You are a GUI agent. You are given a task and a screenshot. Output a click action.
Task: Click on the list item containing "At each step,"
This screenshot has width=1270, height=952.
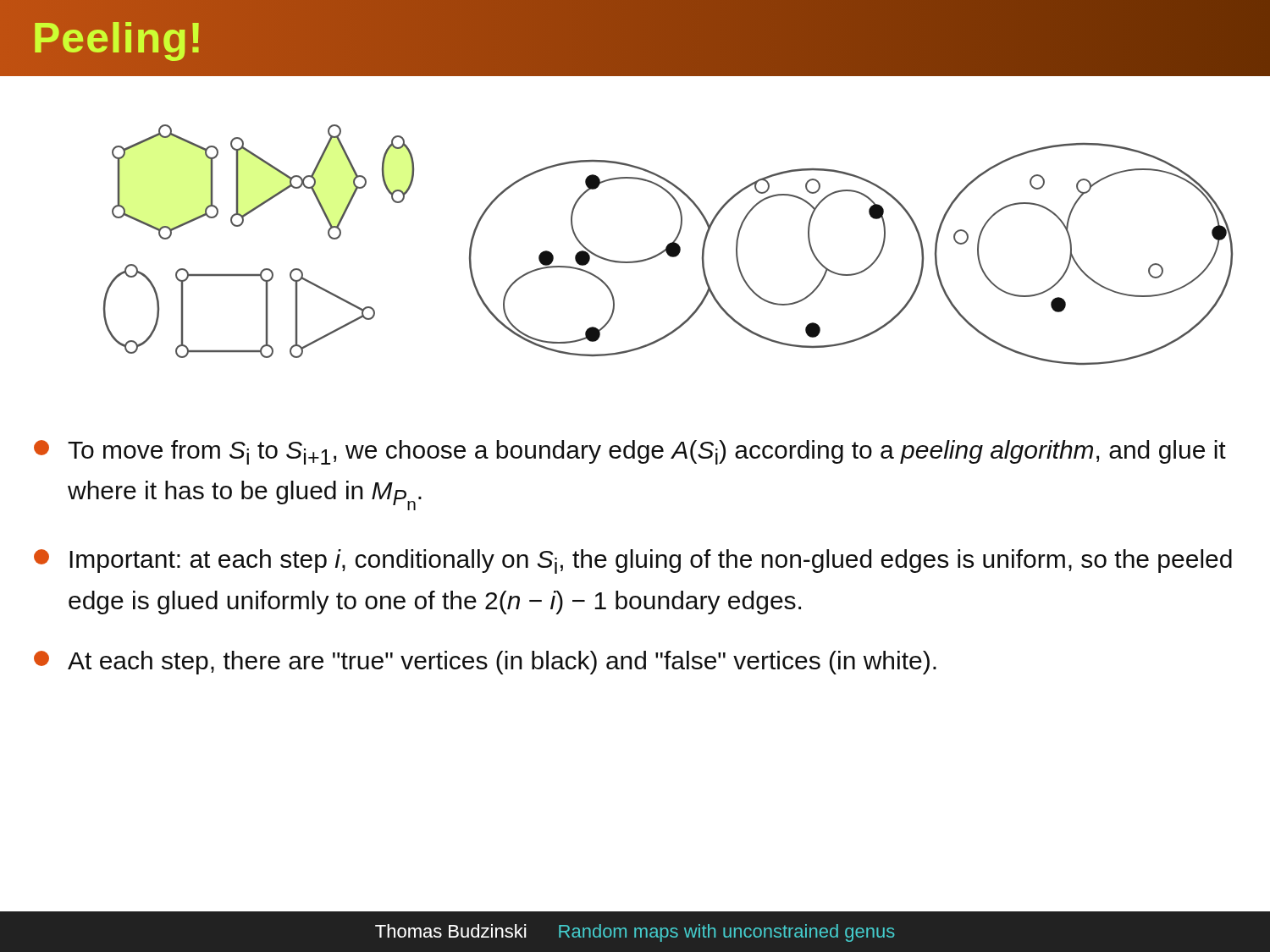pos(635,661)
